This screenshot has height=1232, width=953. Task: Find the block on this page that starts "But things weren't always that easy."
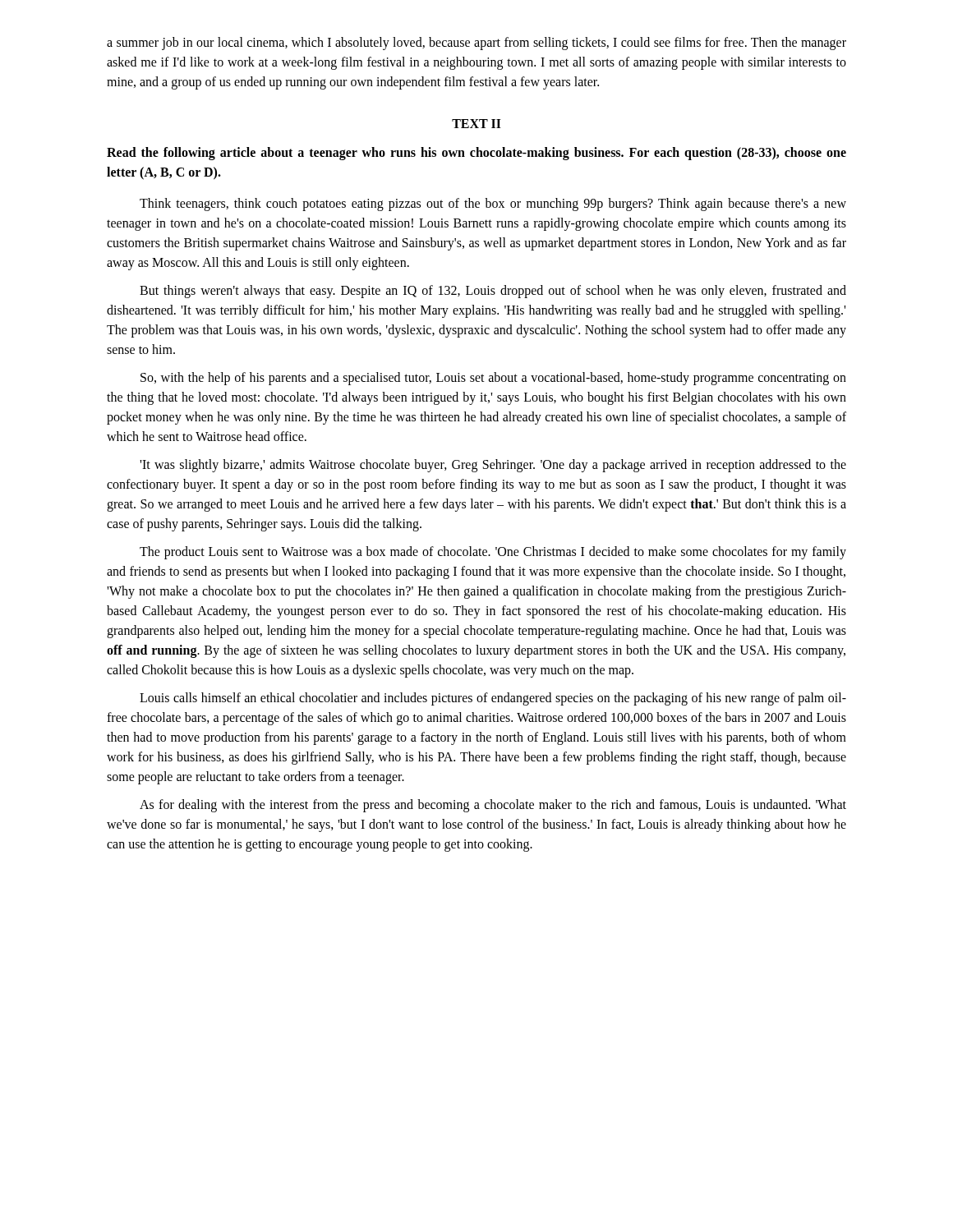point(476,320)
